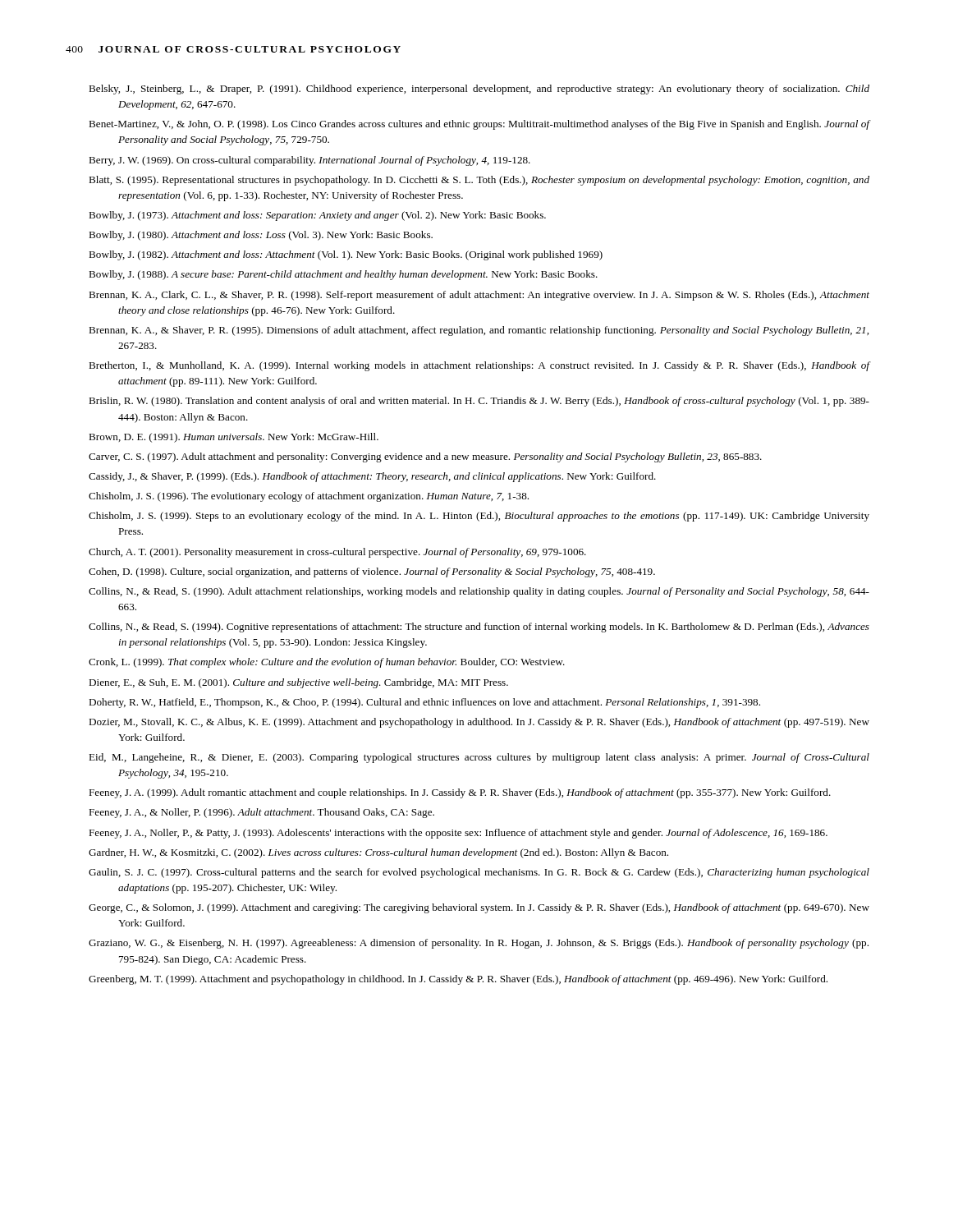Point to the block starting "Bretherton, I., & Munholland,"

pyautogui.click(x=479, y=373)
